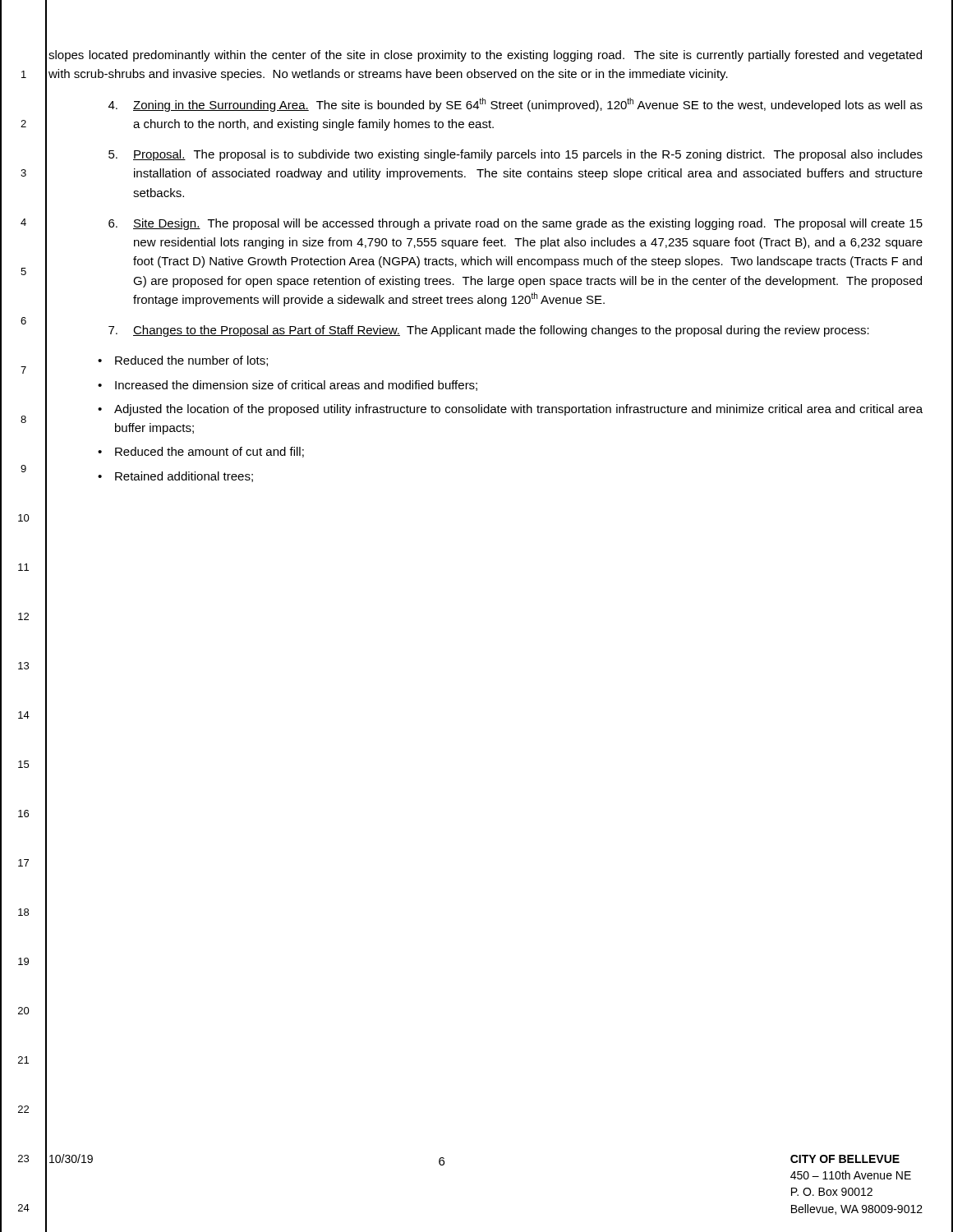
Task: Find "Reduced the amount of cut and fill;" on this page
Action: [209, 452]
